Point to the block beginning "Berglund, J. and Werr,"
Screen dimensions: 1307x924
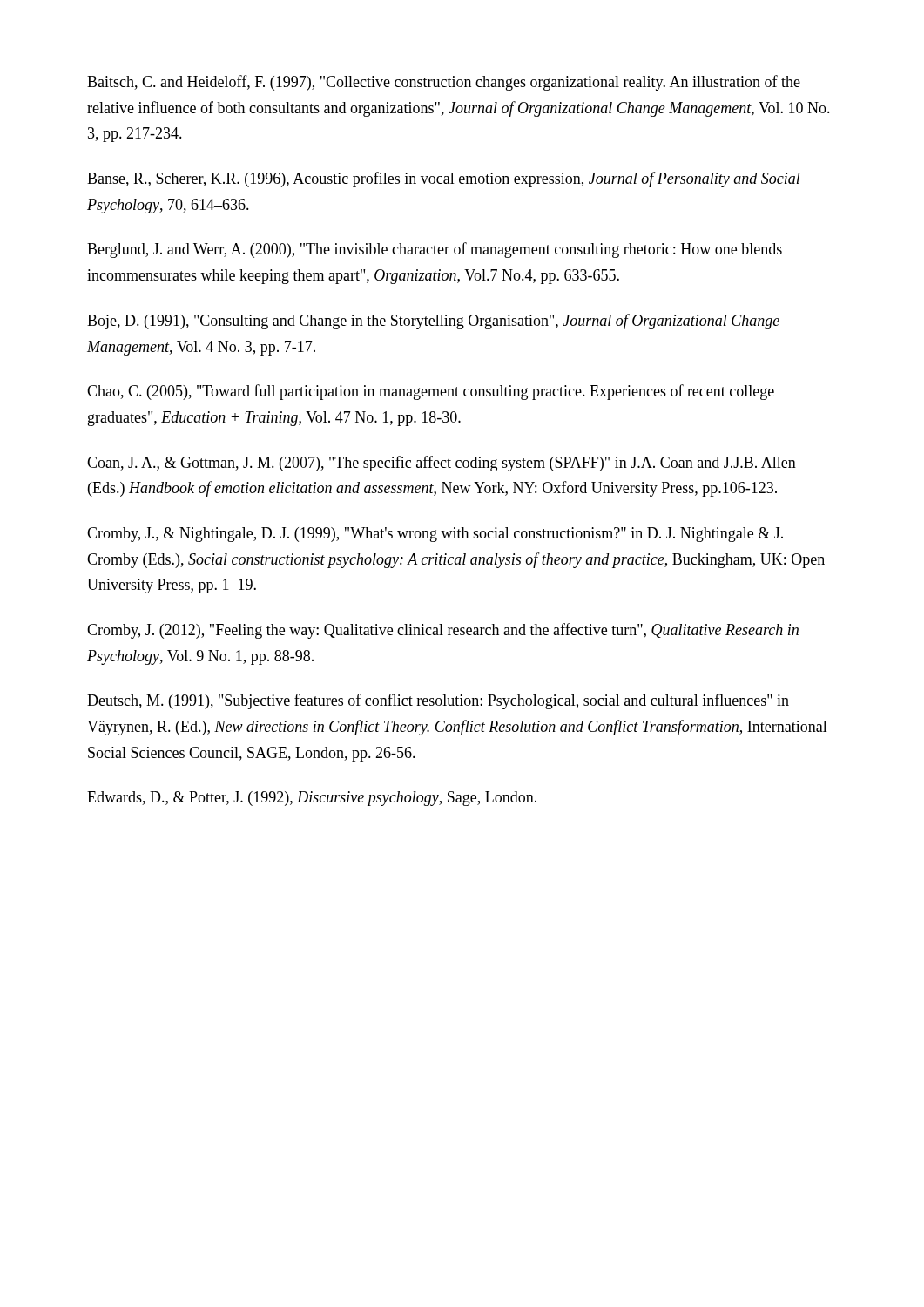coord(435,263)
